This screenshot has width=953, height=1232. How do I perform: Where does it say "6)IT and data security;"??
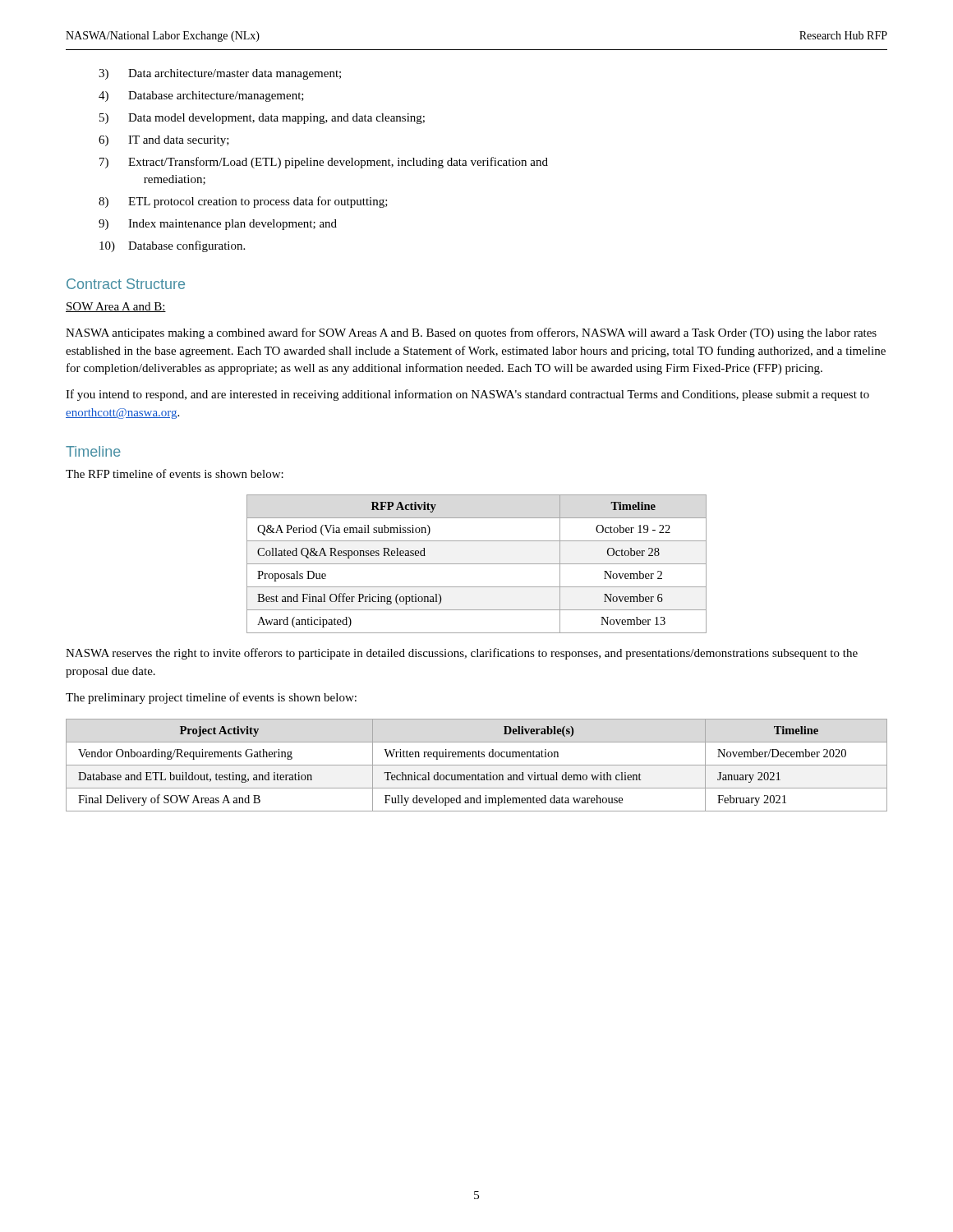pyautogui.click(x=164, y=141)
